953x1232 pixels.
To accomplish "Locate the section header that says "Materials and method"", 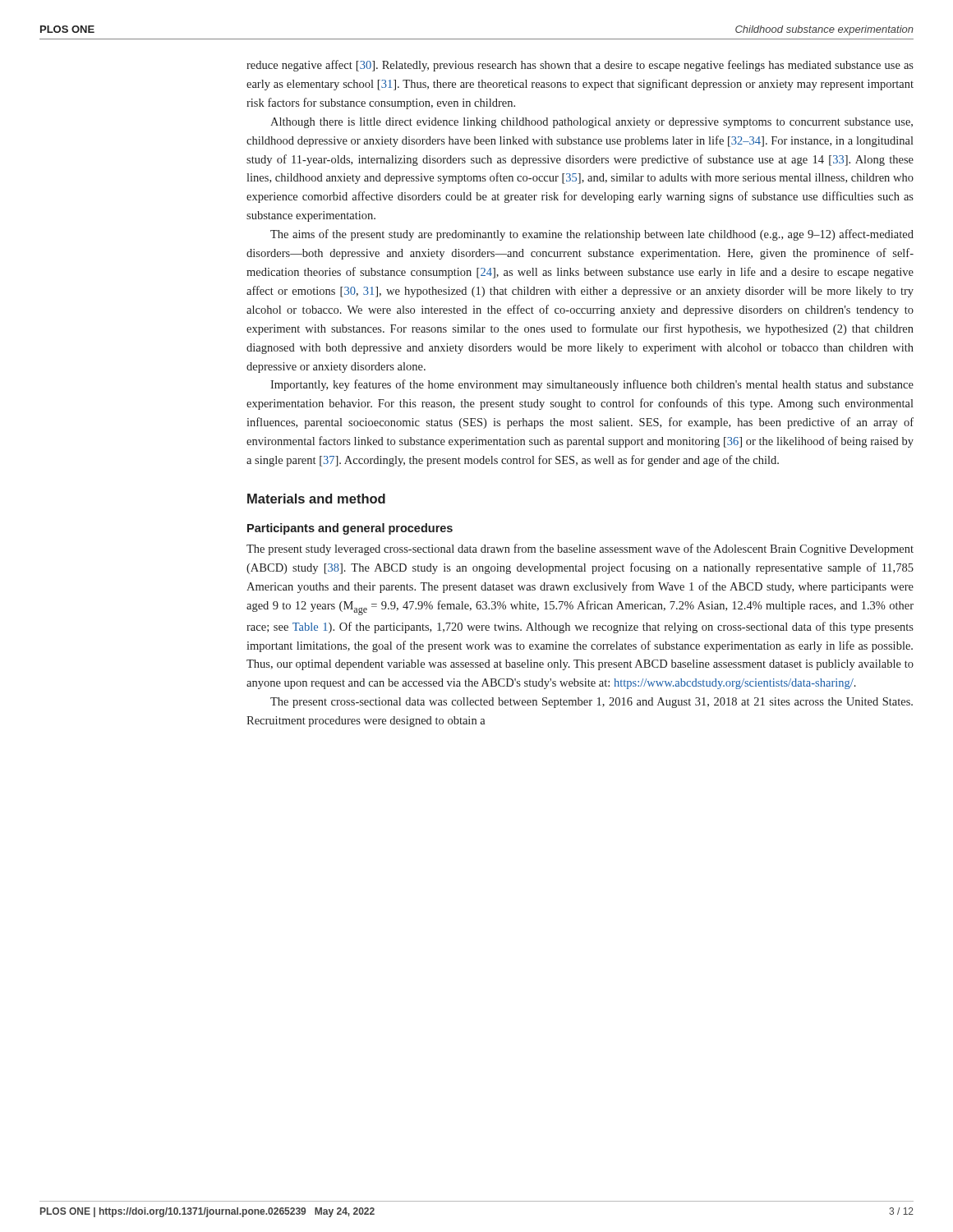I will pyautogui.click(x=316, y=498).
